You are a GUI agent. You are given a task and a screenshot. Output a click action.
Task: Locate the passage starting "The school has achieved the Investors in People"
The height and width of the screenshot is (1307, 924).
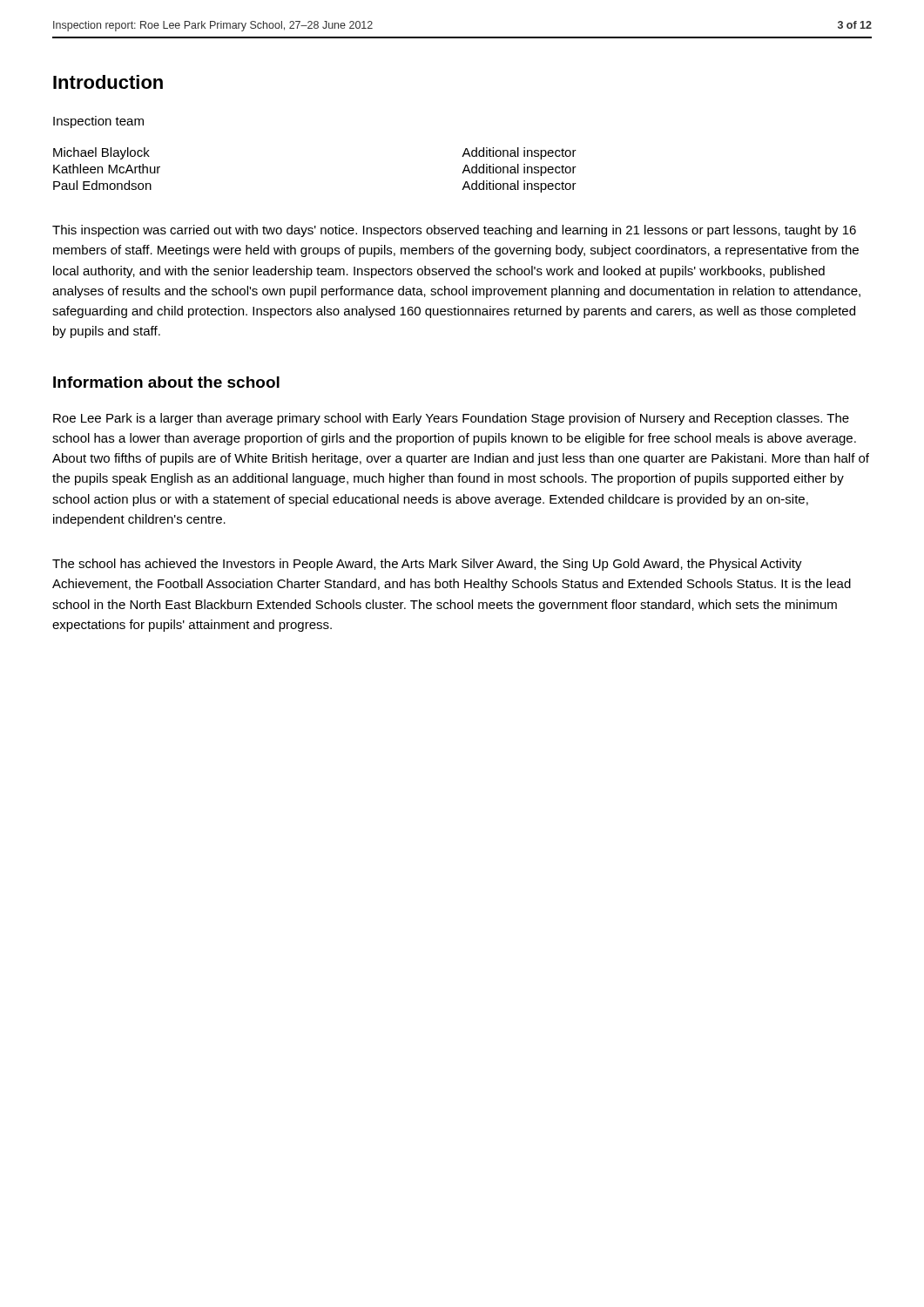click(462, 594)
